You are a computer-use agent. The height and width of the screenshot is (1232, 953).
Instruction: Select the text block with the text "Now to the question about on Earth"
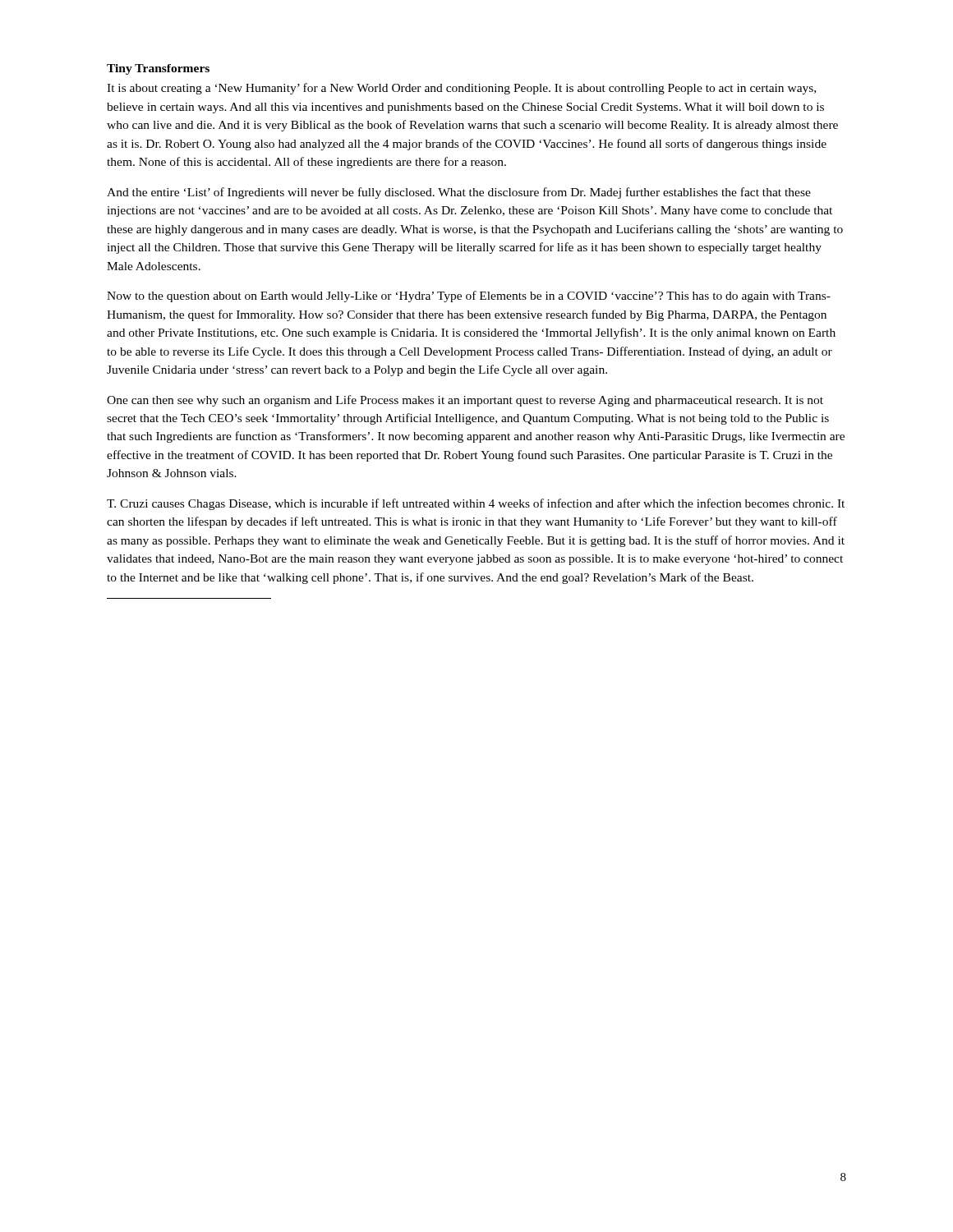(471, 332)
